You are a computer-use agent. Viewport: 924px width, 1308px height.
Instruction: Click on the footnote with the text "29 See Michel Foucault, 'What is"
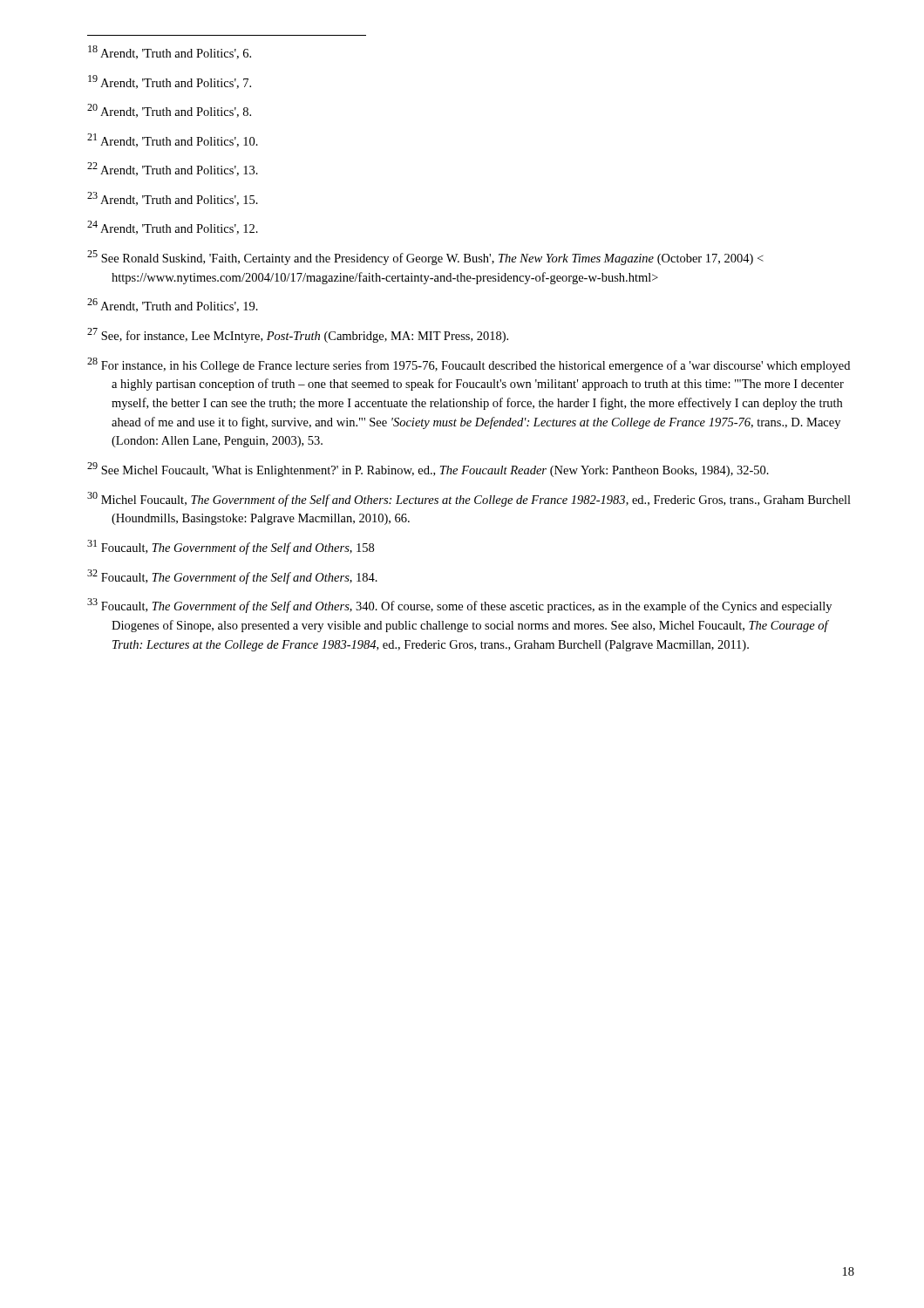tap(471, 469)
